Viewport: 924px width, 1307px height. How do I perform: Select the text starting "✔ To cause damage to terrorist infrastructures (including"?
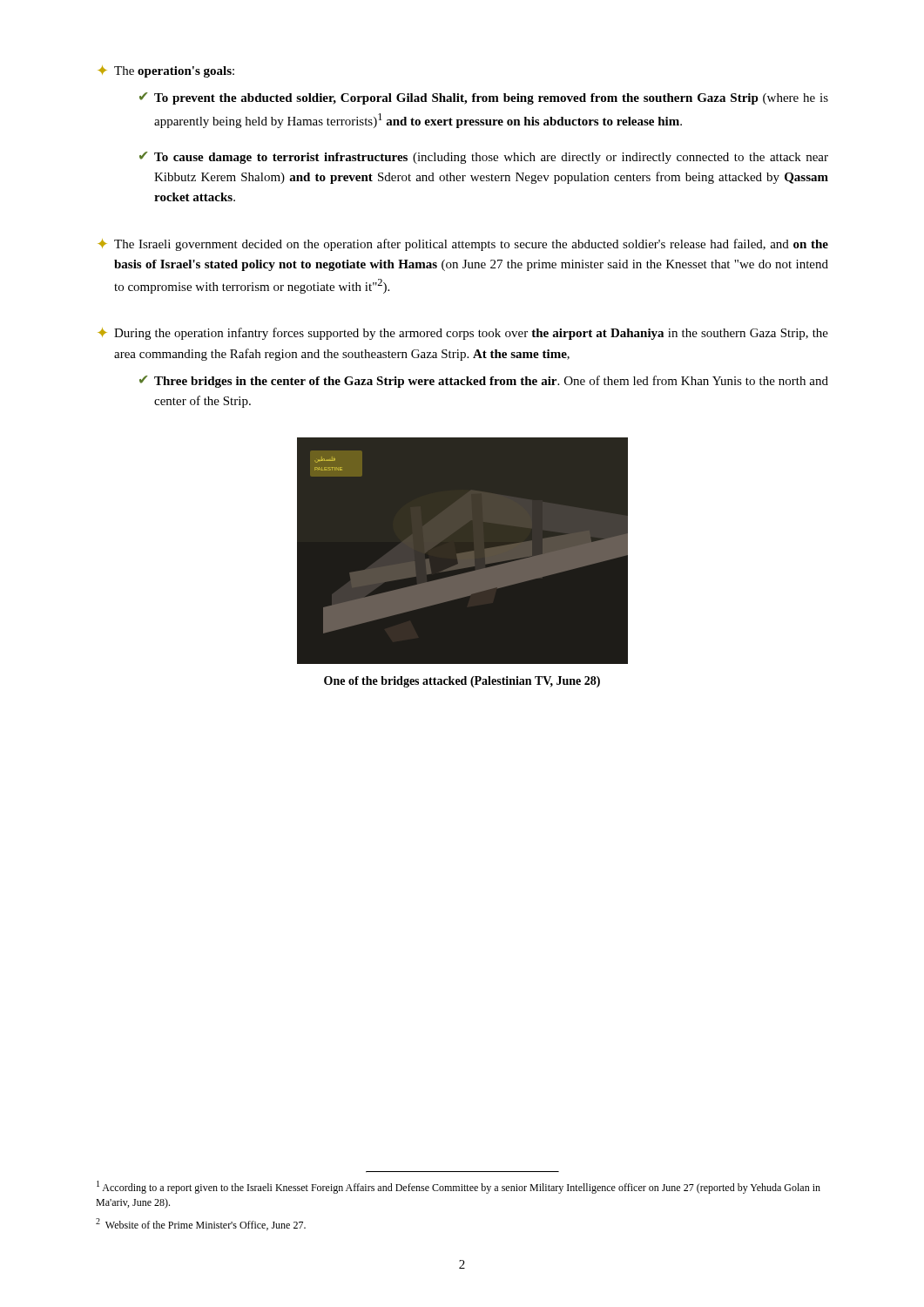483,177
